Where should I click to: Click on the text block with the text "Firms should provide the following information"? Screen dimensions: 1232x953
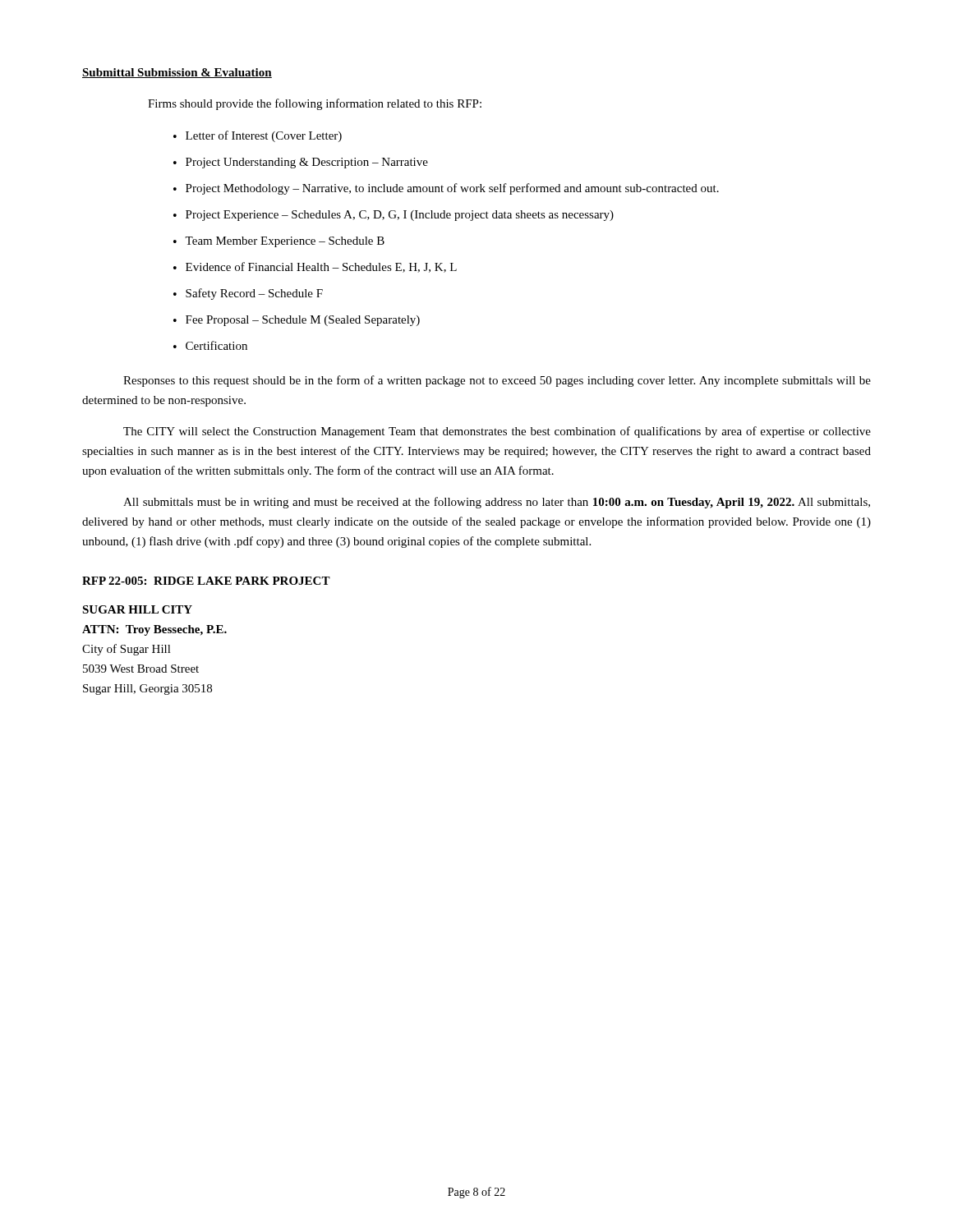click(315, 103)
